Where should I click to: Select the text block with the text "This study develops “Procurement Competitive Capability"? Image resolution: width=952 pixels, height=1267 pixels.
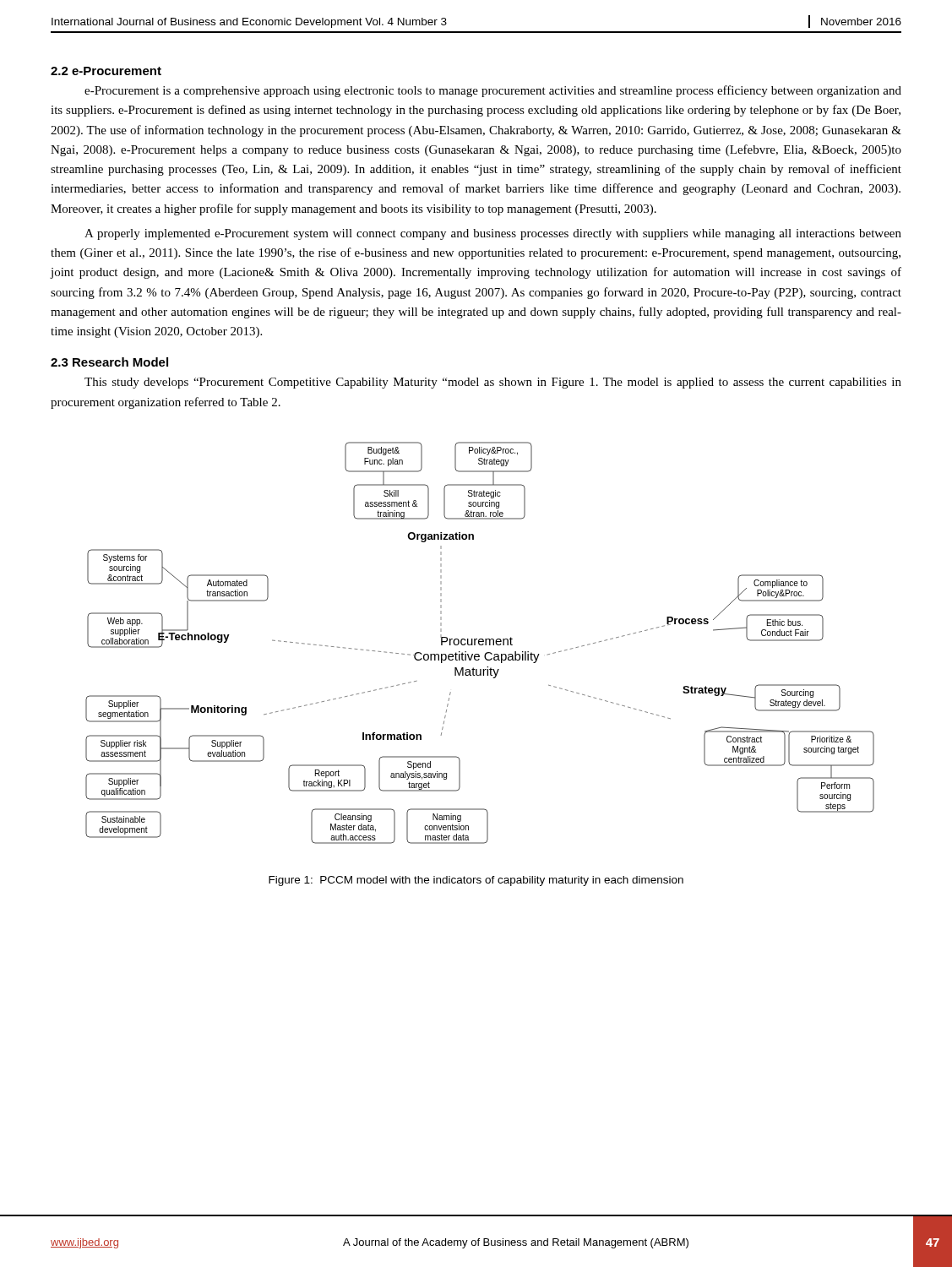click(x=476, y=392)
